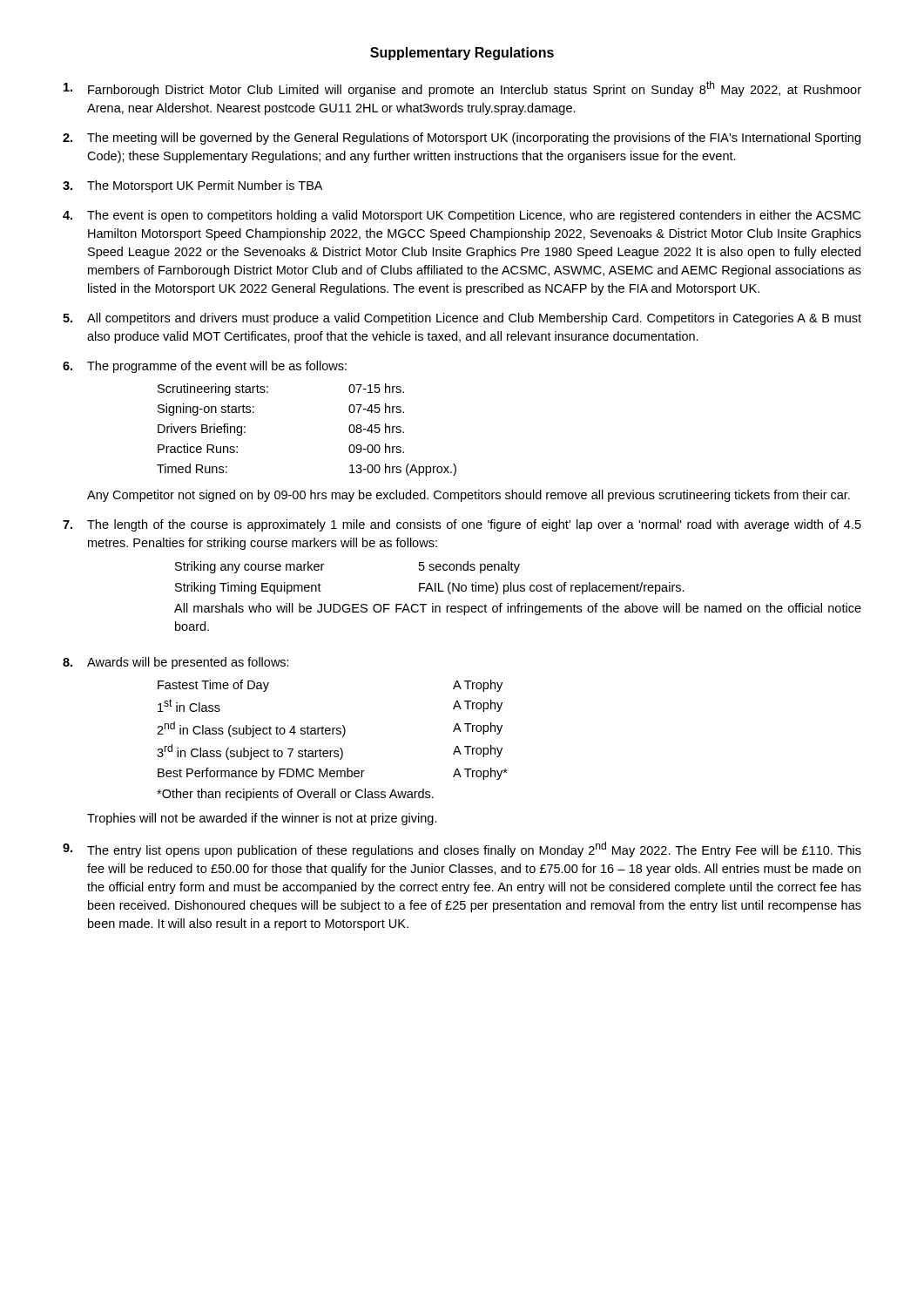This screenshot has width=924, height=1307.
Task: Select the list item containing "7. The length of the course is"
Action: tap(462, 579)
